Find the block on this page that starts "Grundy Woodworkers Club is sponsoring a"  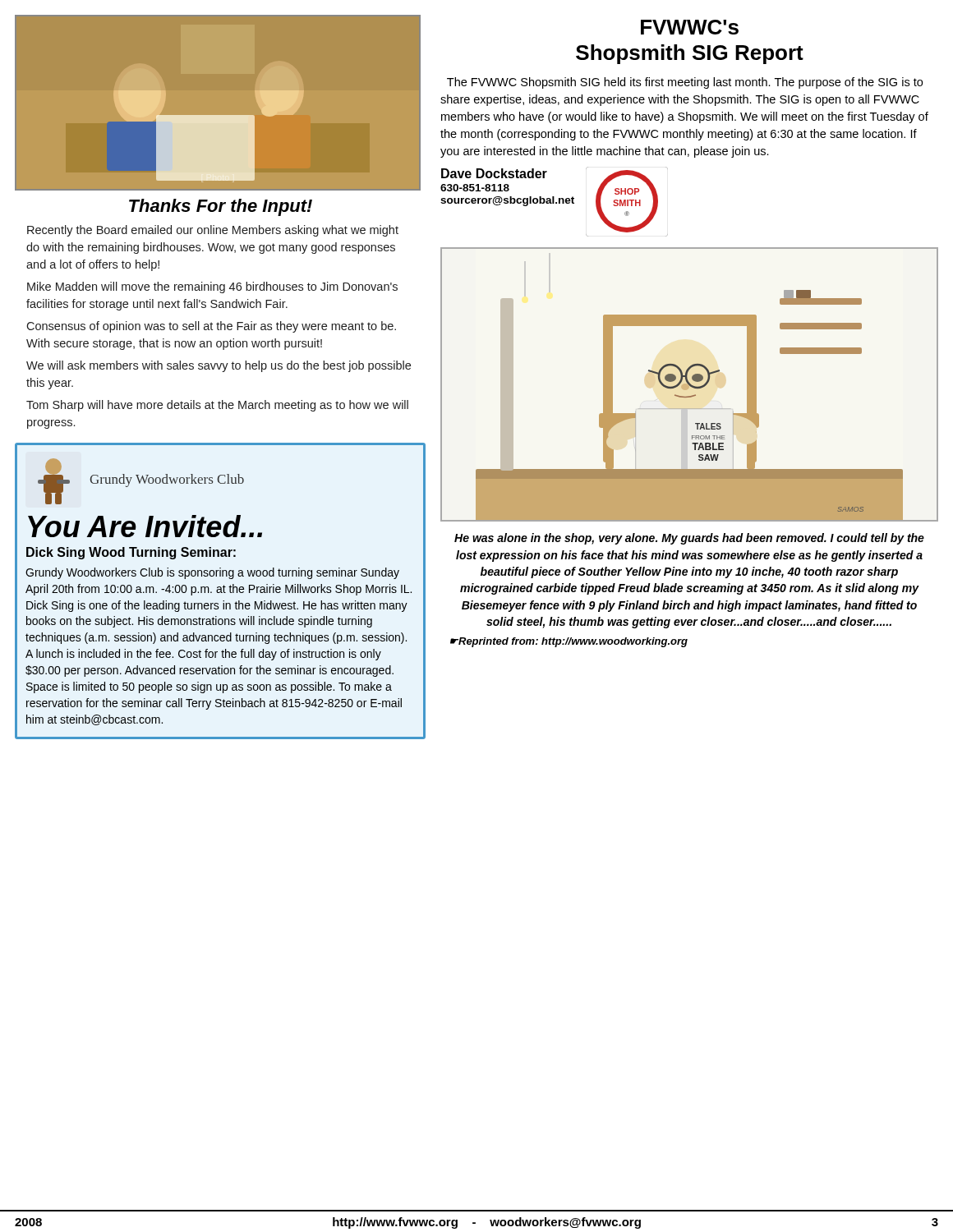[219, 646]
